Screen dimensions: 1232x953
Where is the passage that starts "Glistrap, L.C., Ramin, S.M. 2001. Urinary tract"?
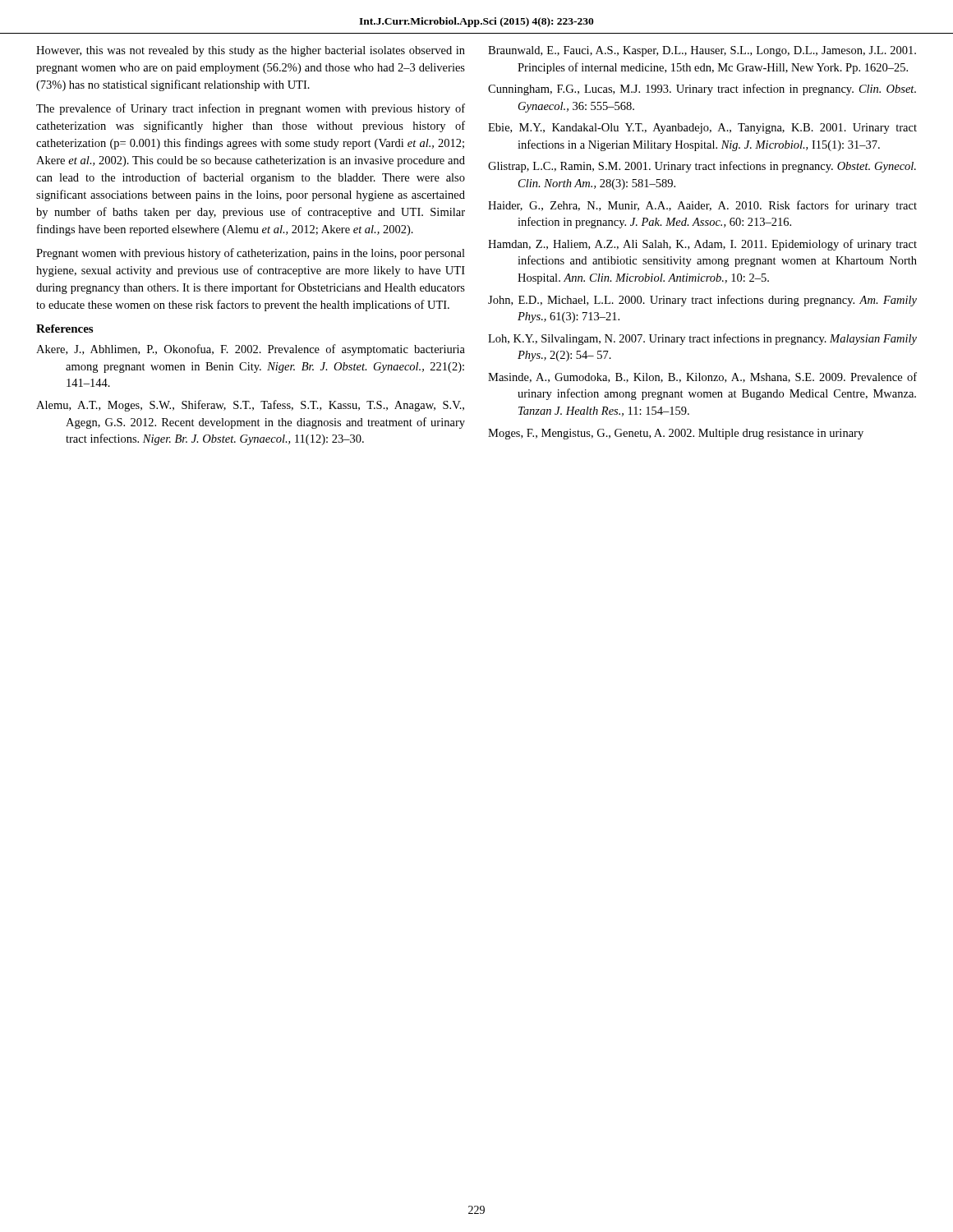tap(702, 175)
